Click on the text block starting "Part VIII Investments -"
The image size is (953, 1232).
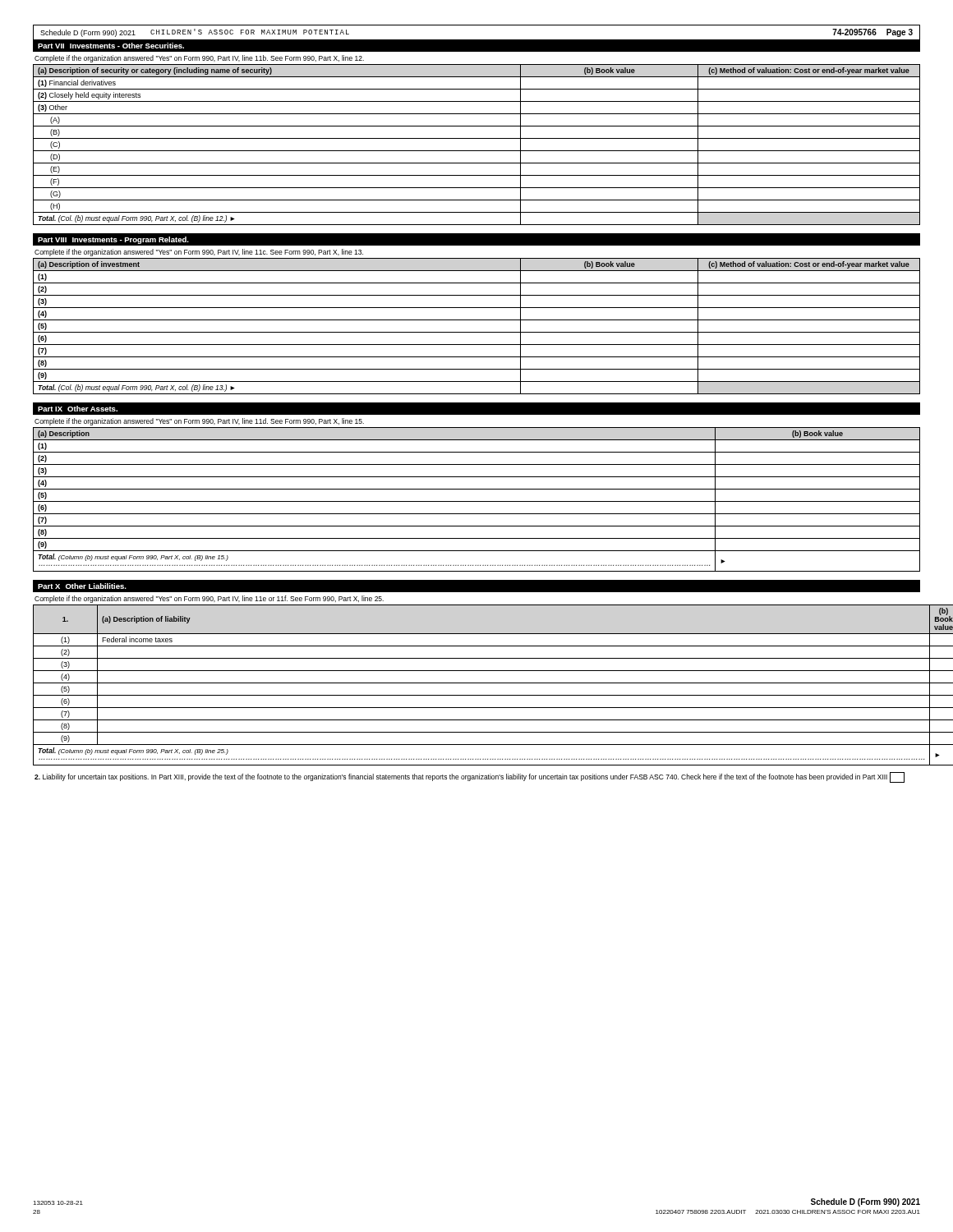[113, 239]
